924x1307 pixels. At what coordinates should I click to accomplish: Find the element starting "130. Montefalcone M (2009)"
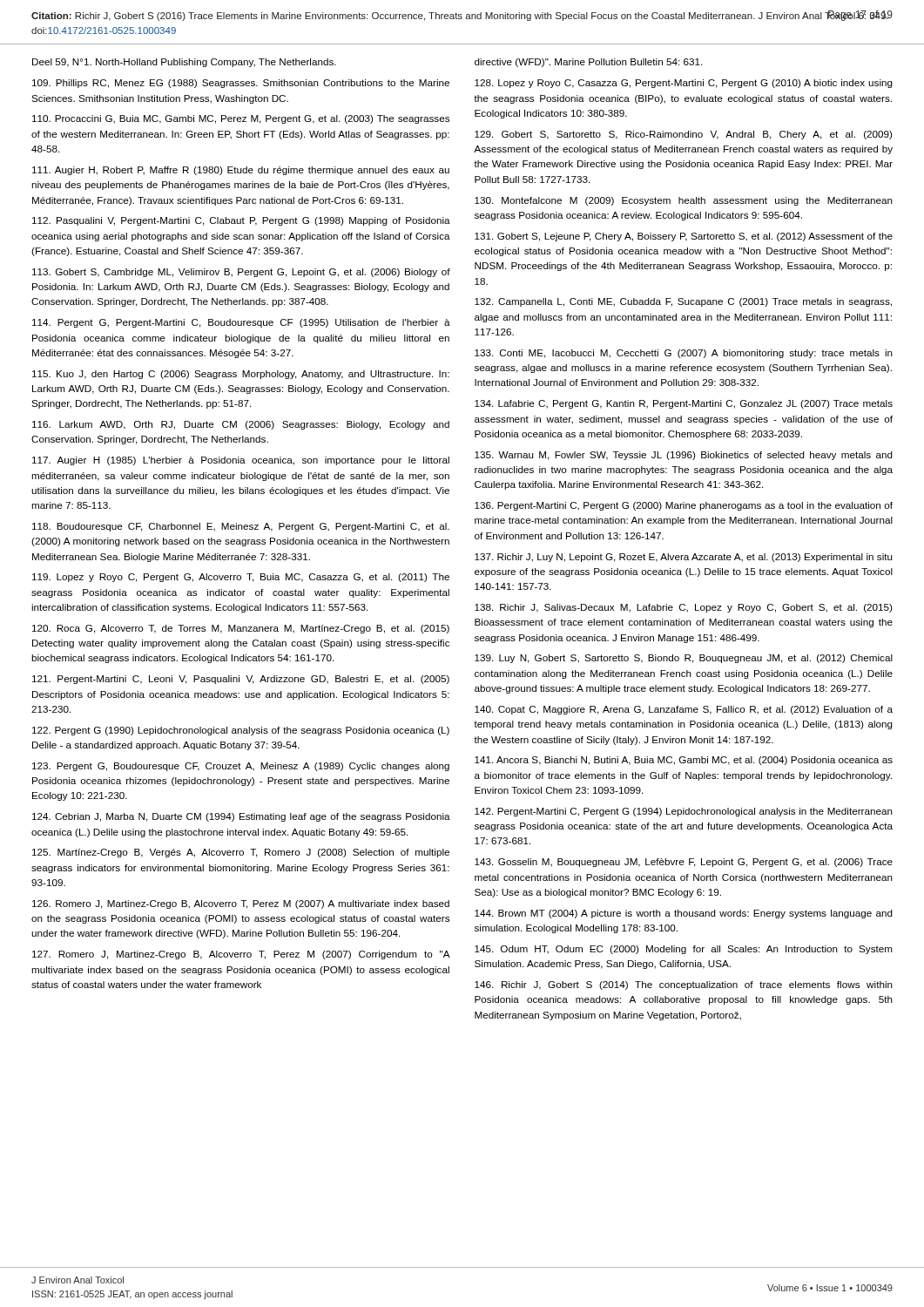(x=683, y=207)
